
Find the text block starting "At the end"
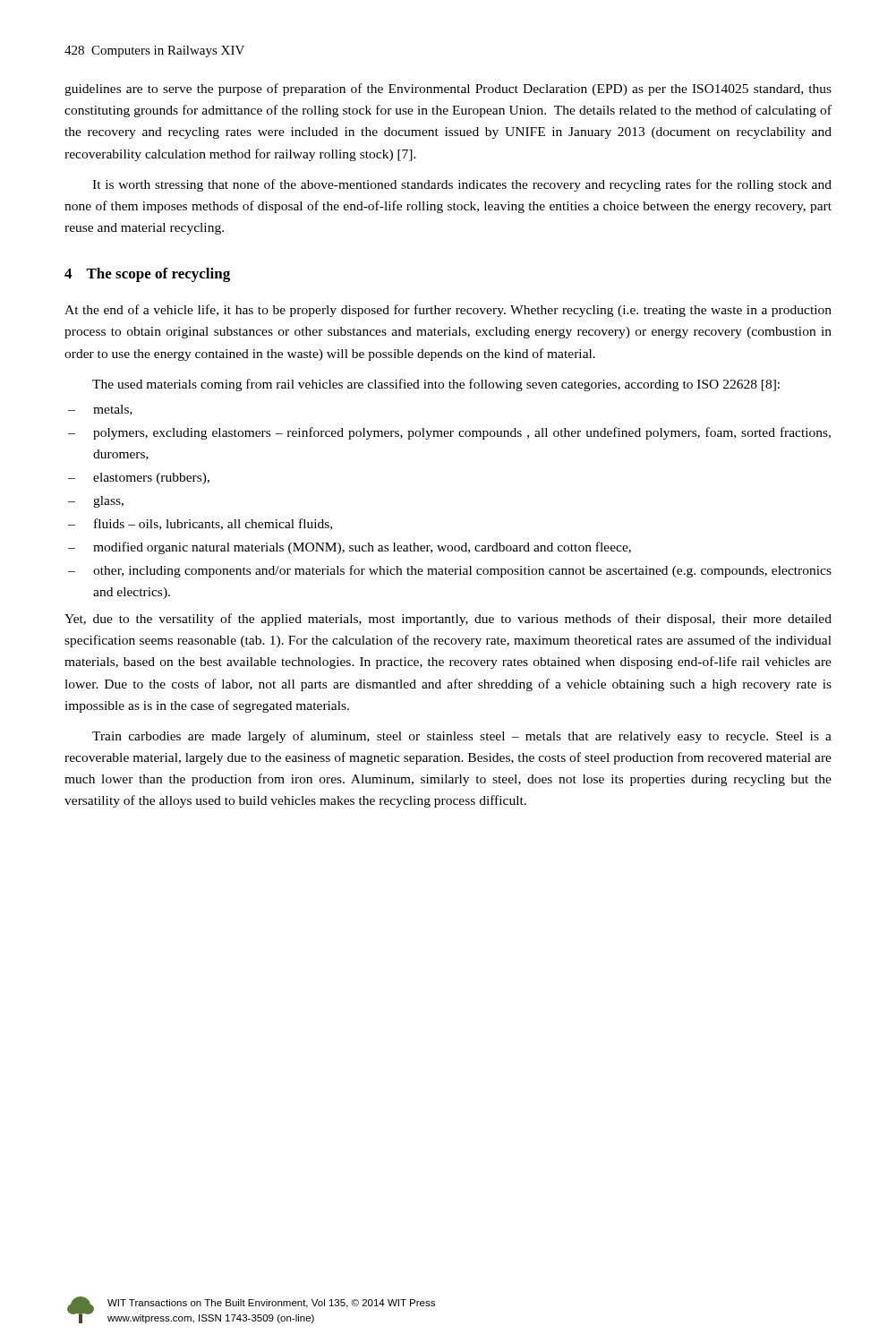448,332
